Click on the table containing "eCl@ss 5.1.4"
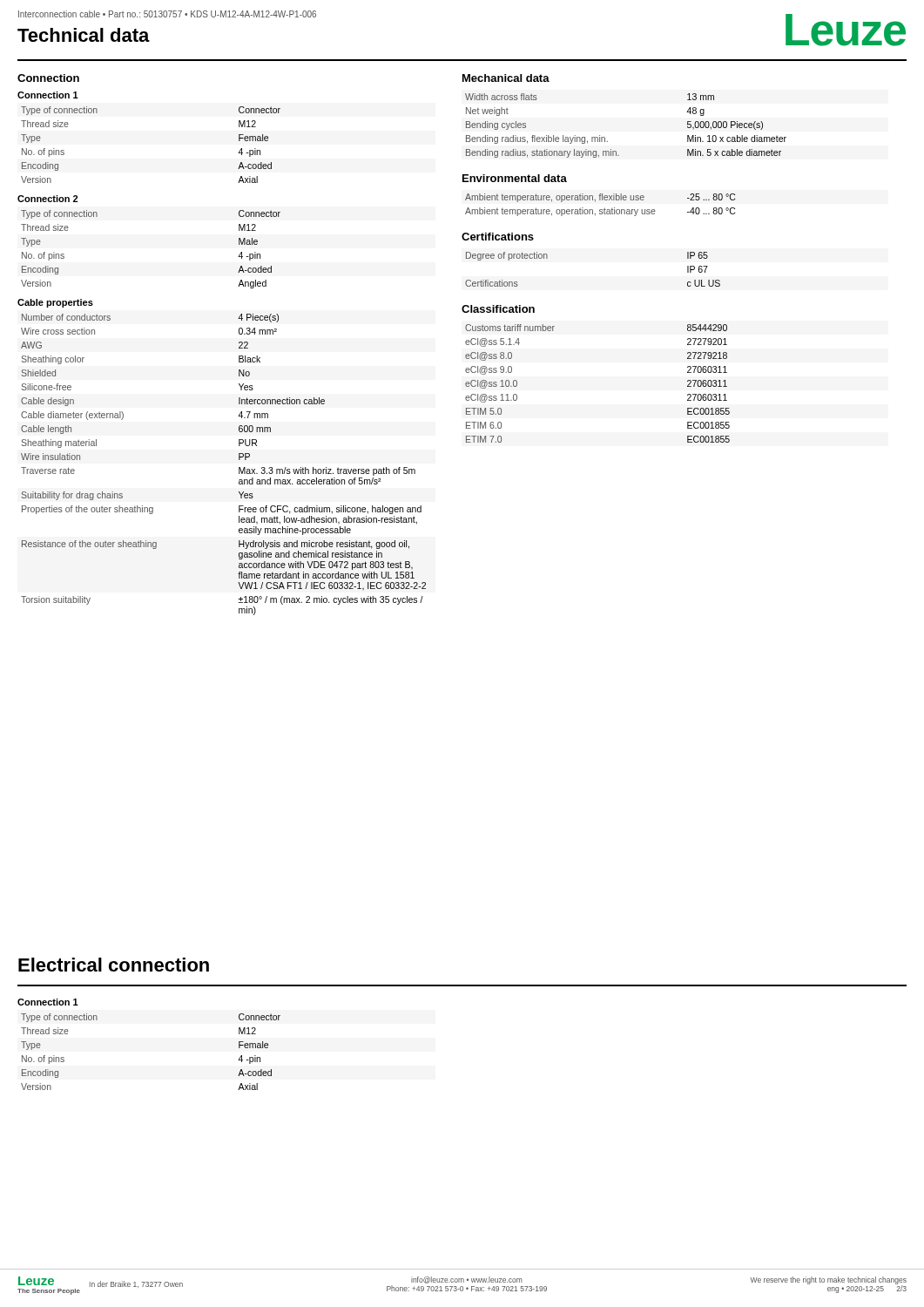 (x=684, y=383)
